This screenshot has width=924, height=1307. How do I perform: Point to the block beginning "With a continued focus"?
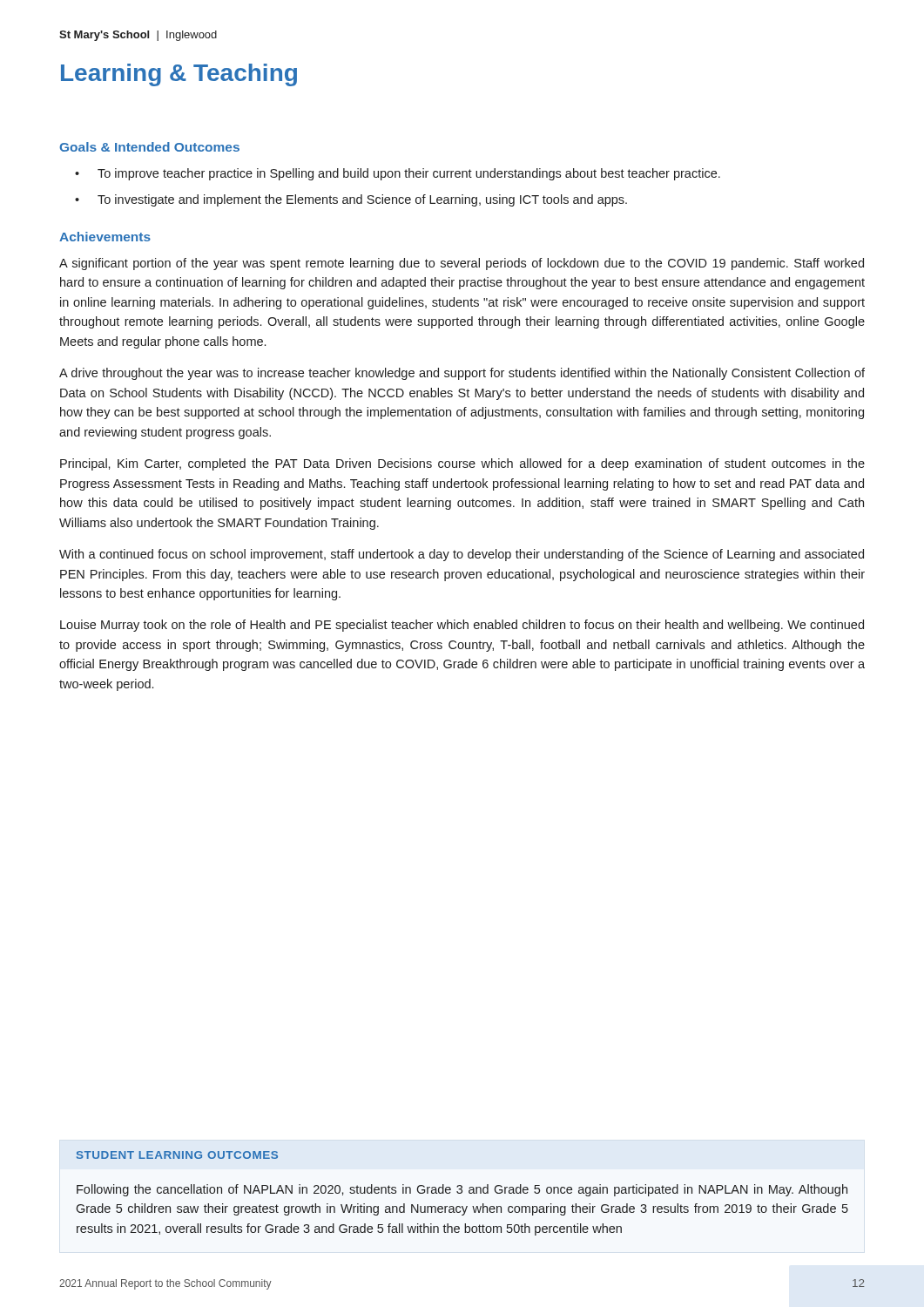click(x=462, y=574)
